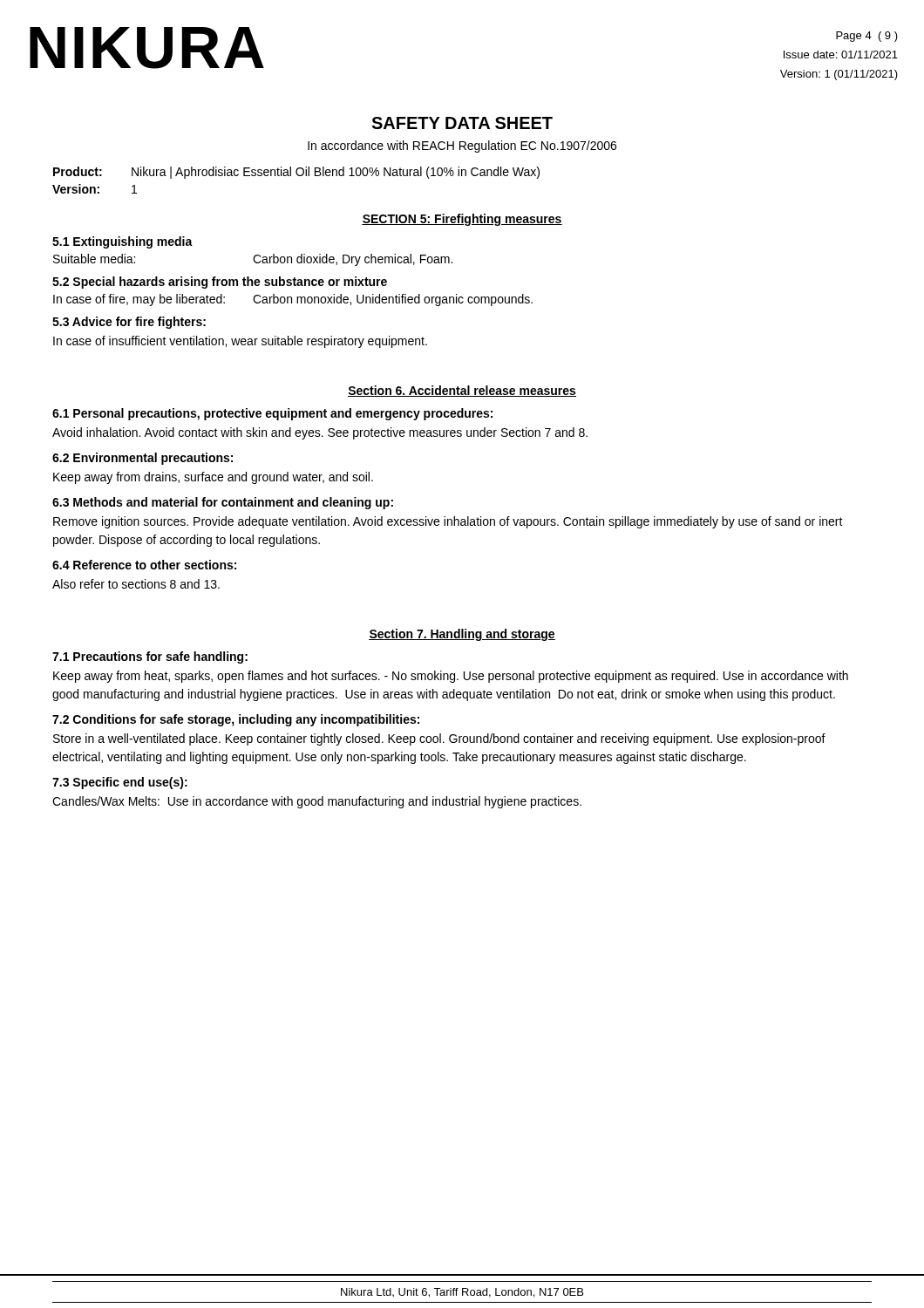Select the region starting "In case of fire, may be"

coord(293,299)
